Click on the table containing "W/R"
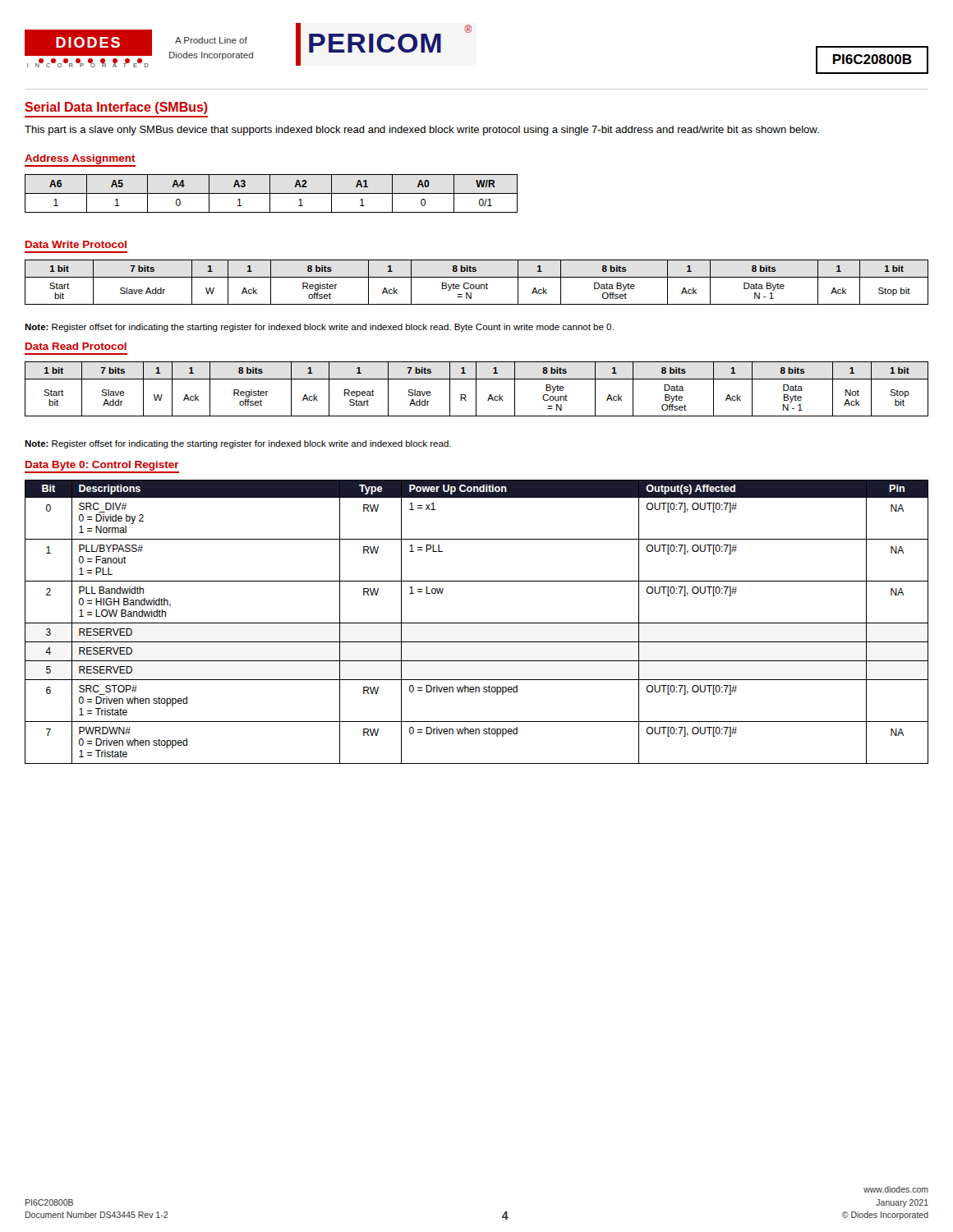The height and width of the screenshot is (1232, 953). (x=476, y=193)
